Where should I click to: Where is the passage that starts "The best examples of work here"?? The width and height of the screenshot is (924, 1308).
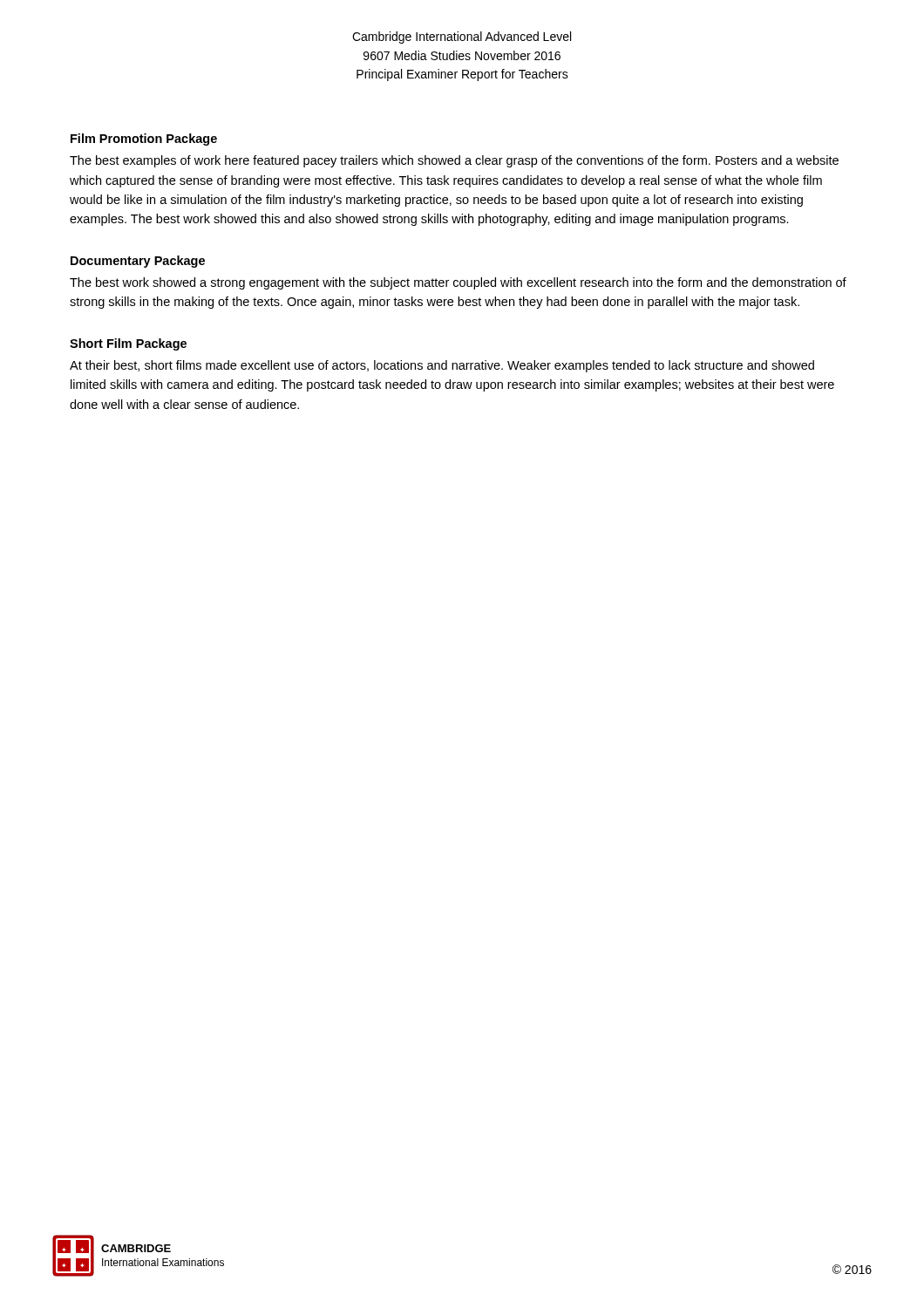pyautogui.click(x=454, y=190)
